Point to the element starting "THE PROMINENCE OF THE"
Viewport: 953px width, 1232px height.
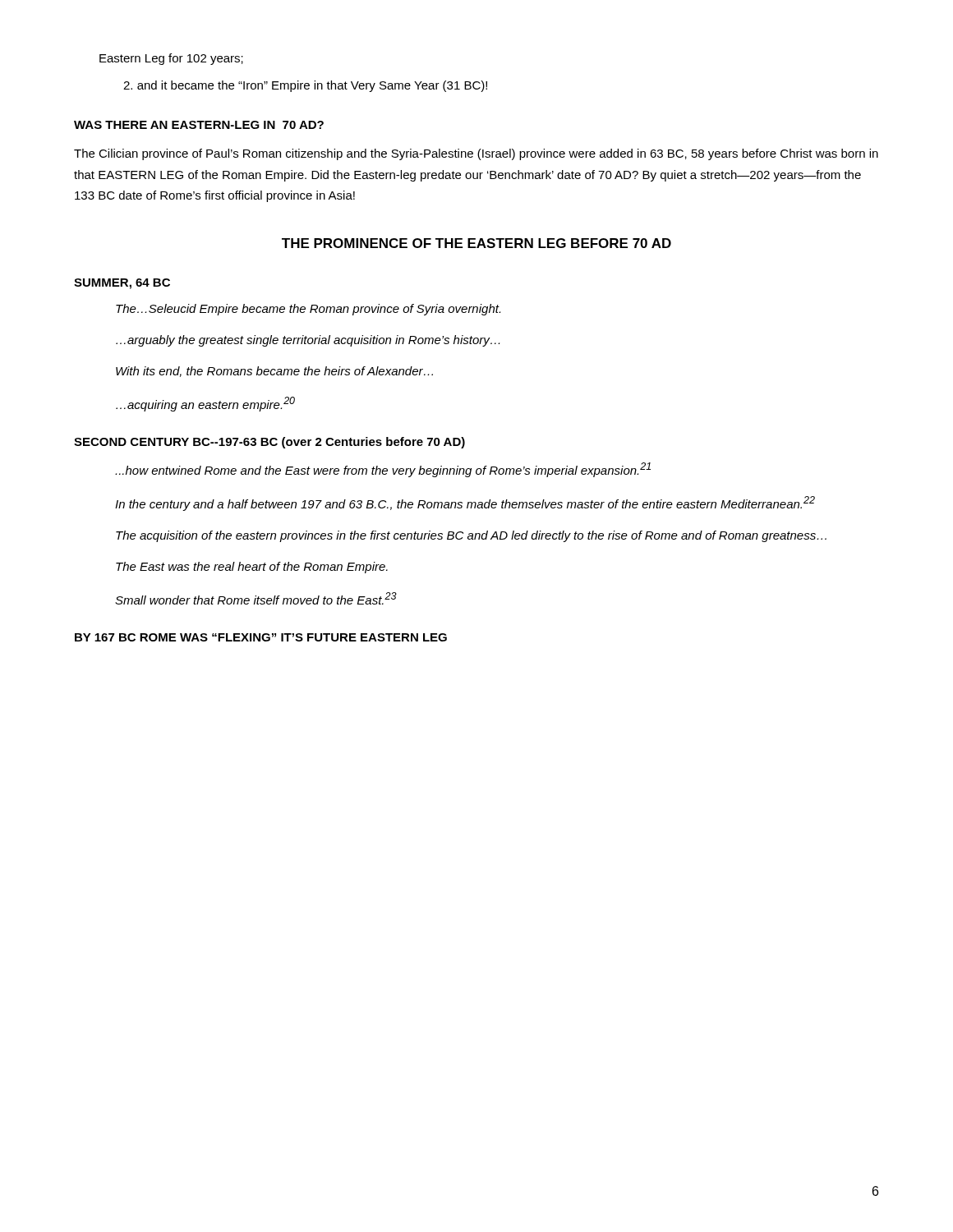[x=476, y=243]
